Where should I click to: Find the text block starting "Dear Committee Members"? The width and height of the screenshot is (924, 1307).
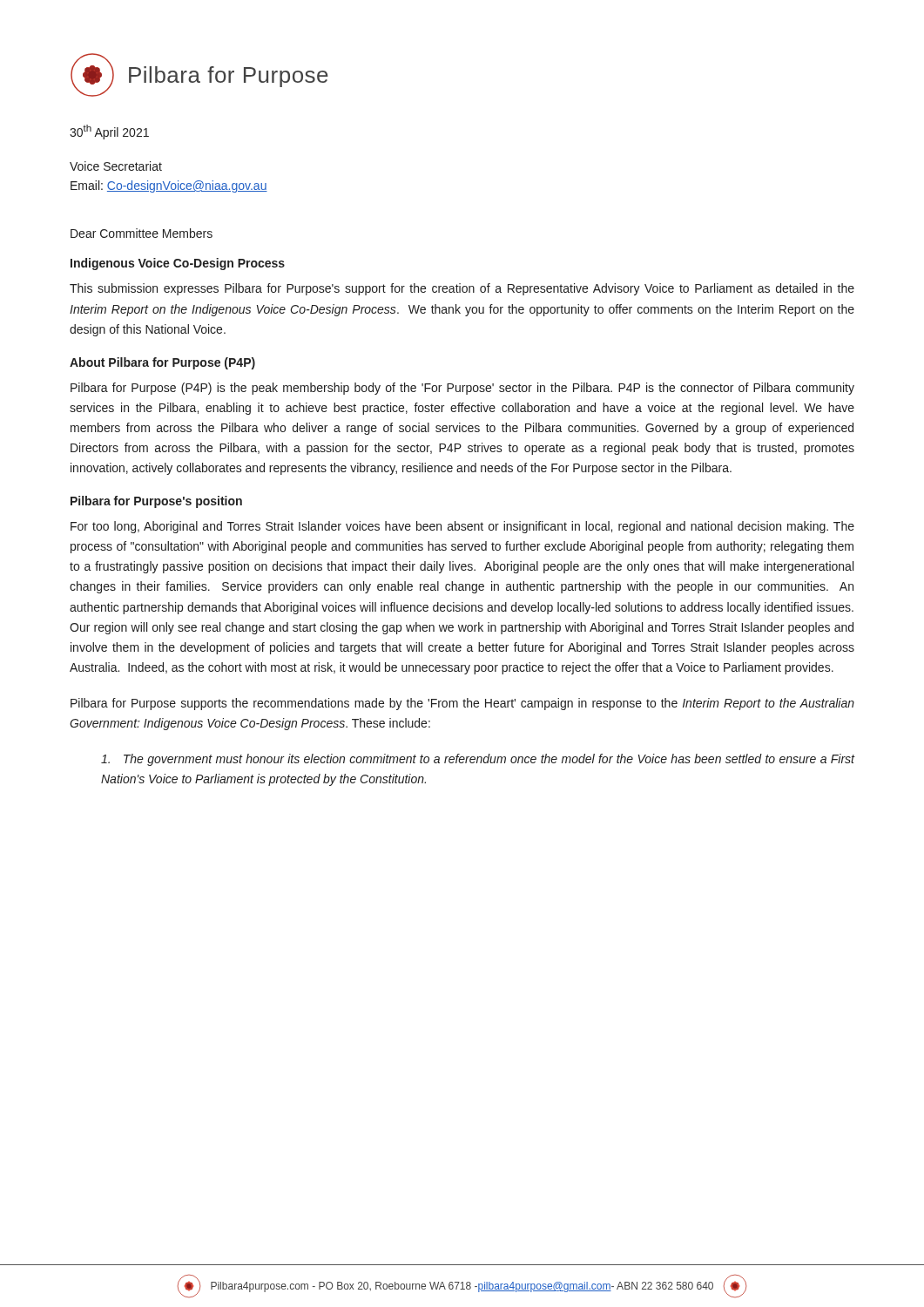pos(141,234)
